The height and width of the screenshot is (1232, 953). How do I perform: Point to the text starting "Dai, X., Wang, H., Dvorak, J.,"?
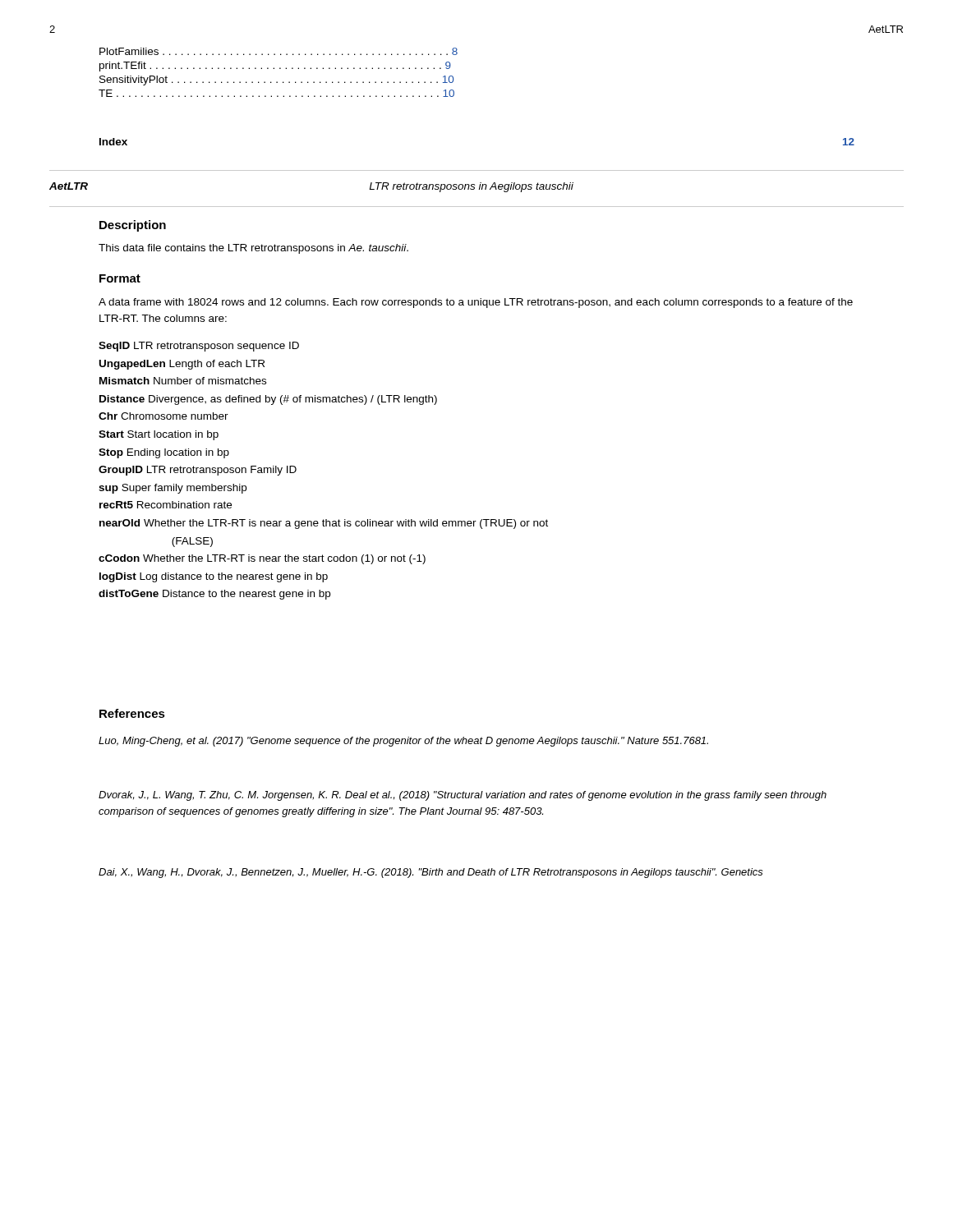(476, 872)
